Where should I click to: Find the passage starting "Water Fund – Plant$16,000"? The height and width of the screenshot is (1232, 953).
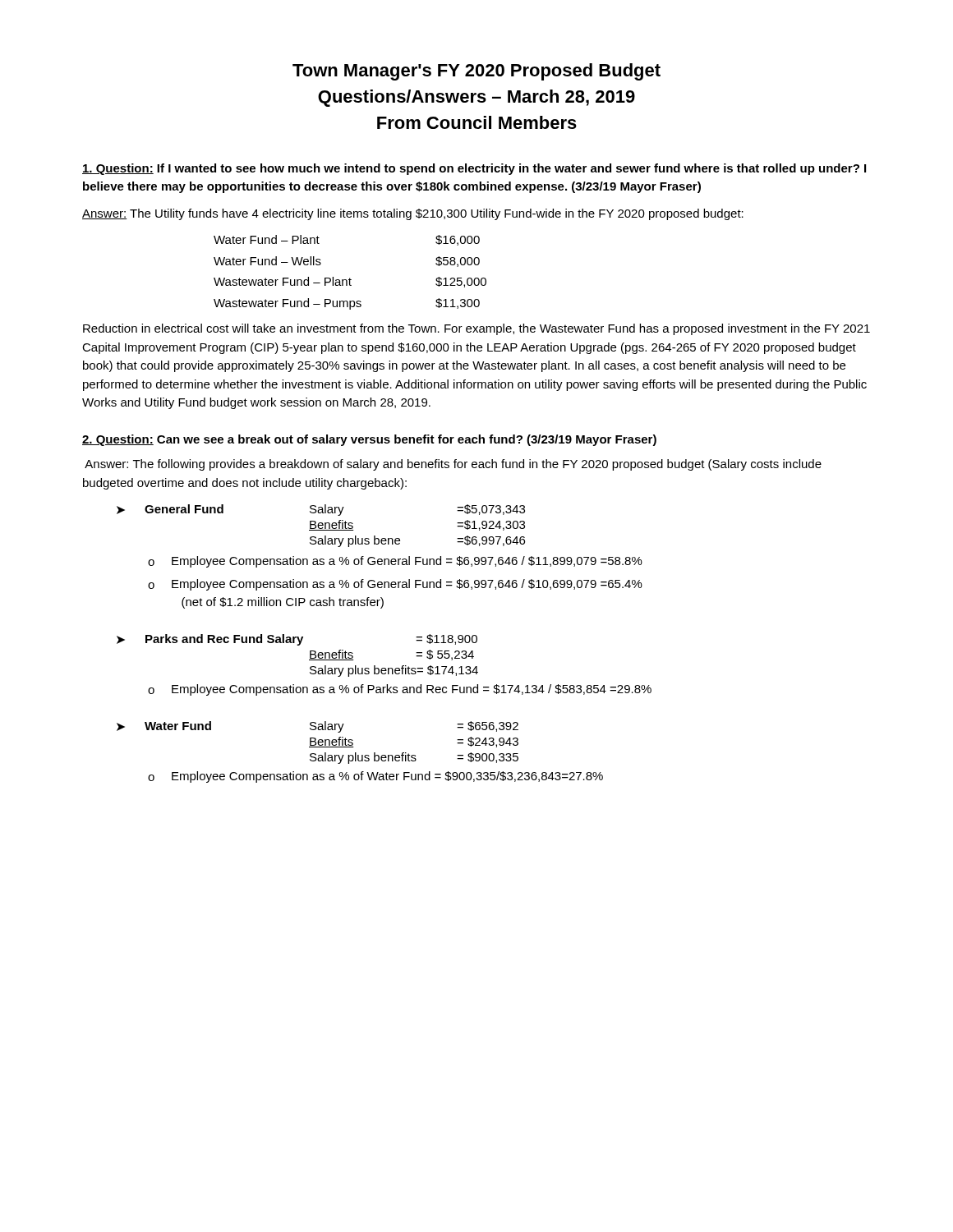pyautogui.click(x=266, y=240)
